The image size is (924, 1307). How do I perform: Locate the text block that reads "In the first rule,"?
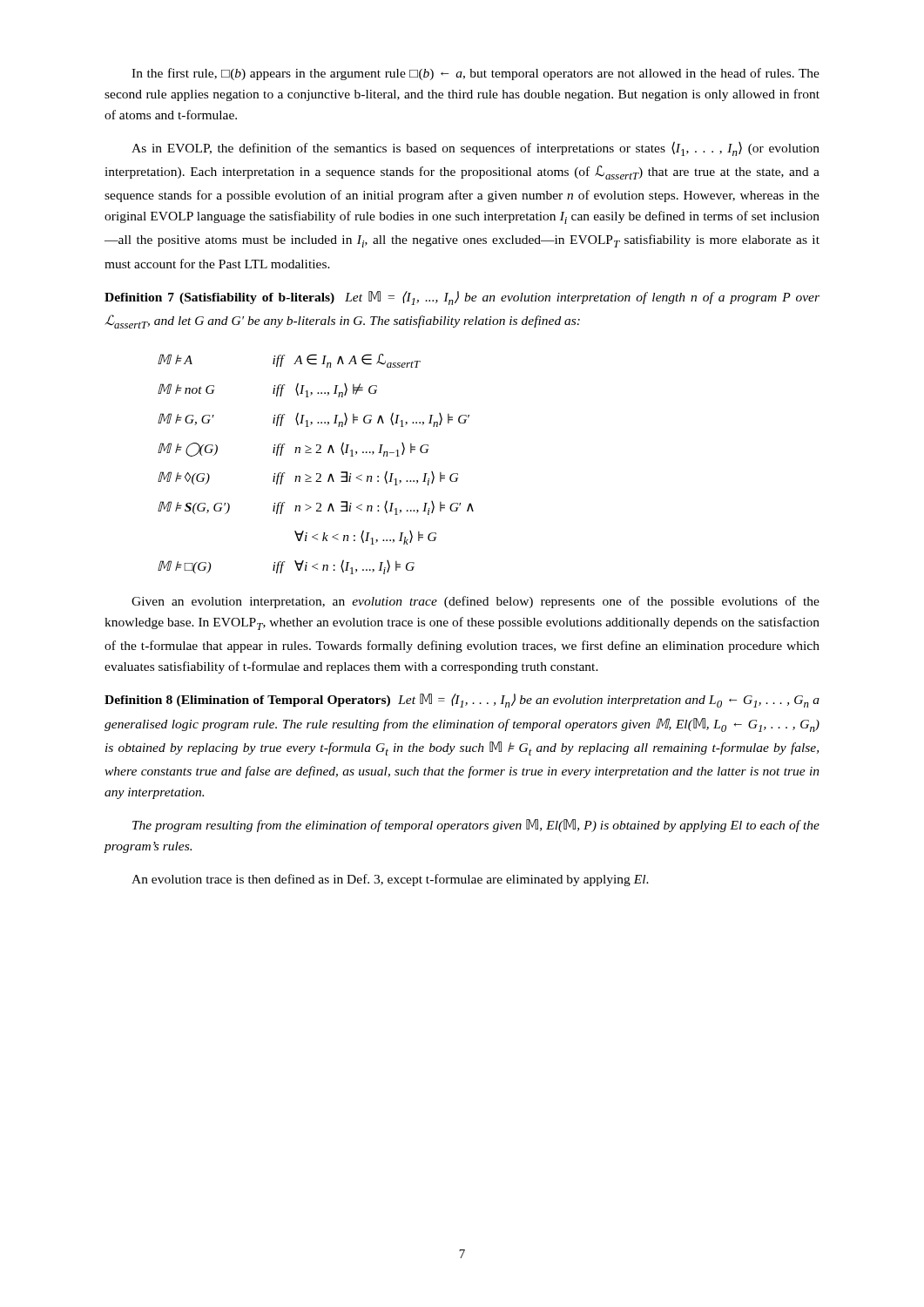[x=462, y=94]
